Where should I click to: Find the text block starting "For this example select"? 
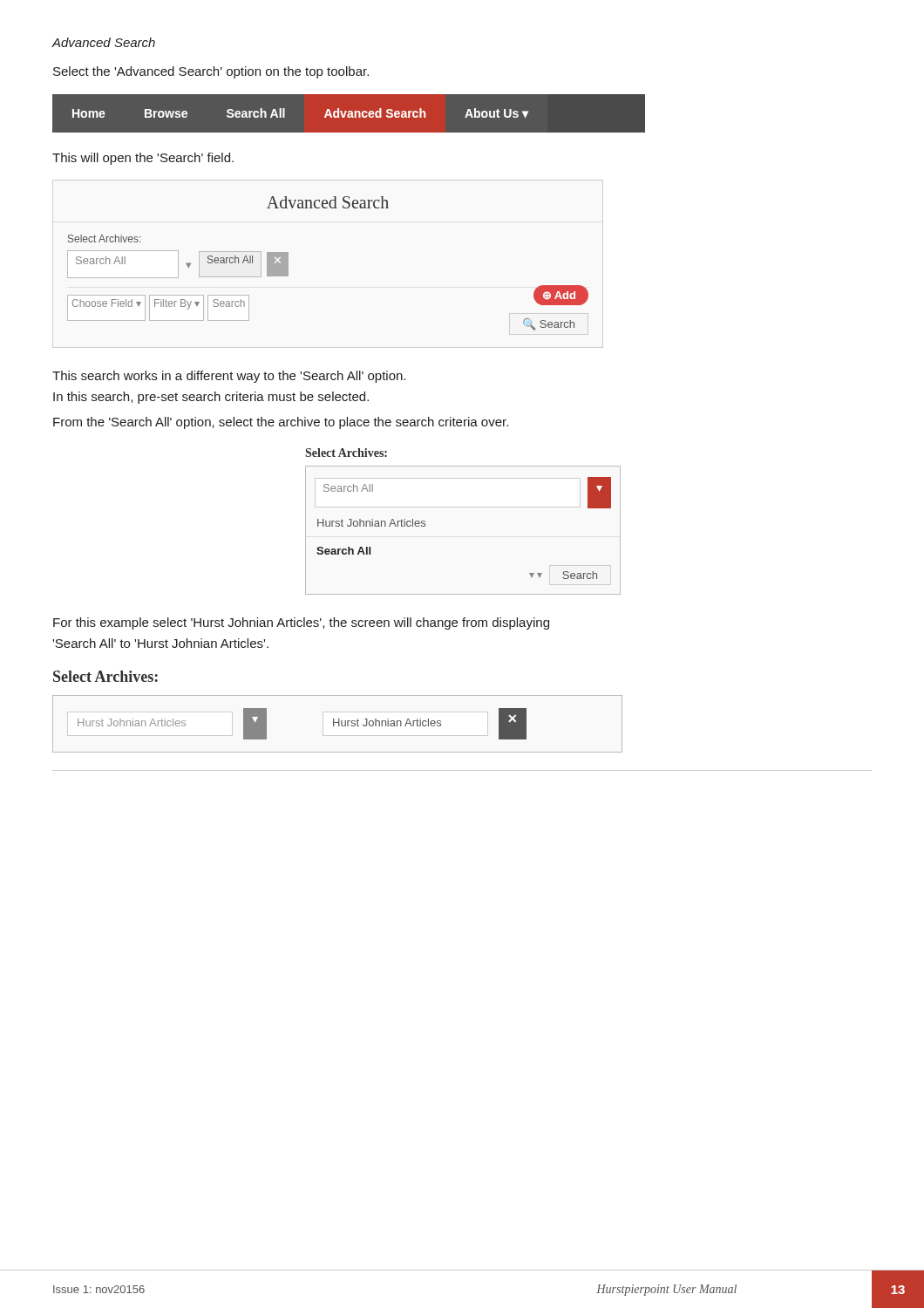(301, 632)
